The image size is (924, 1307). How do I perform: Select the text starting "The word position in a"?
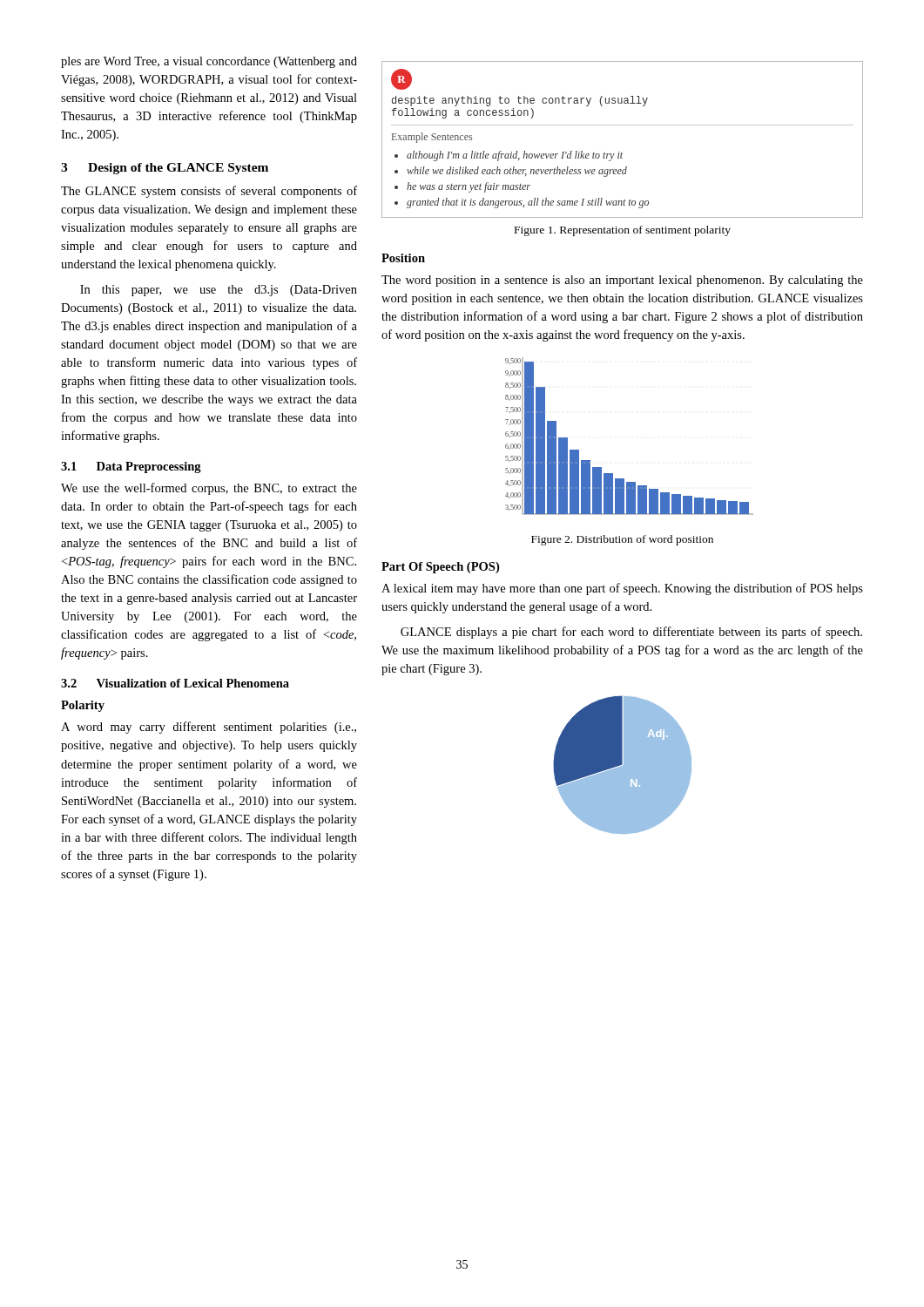click(622, 307)
